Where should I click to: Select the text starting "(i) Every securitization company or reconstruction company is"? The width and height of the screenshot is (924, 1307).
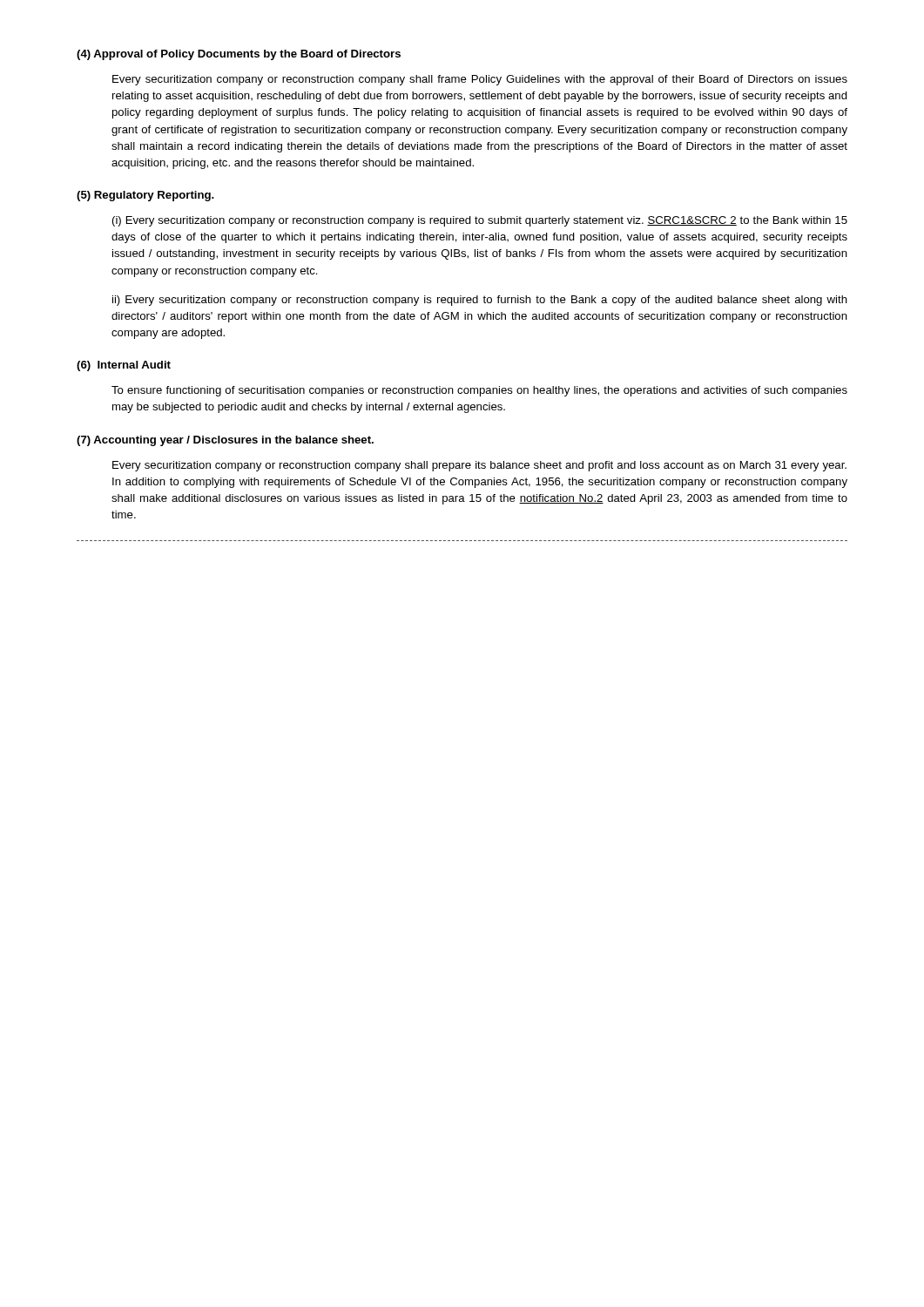(479, 245)
